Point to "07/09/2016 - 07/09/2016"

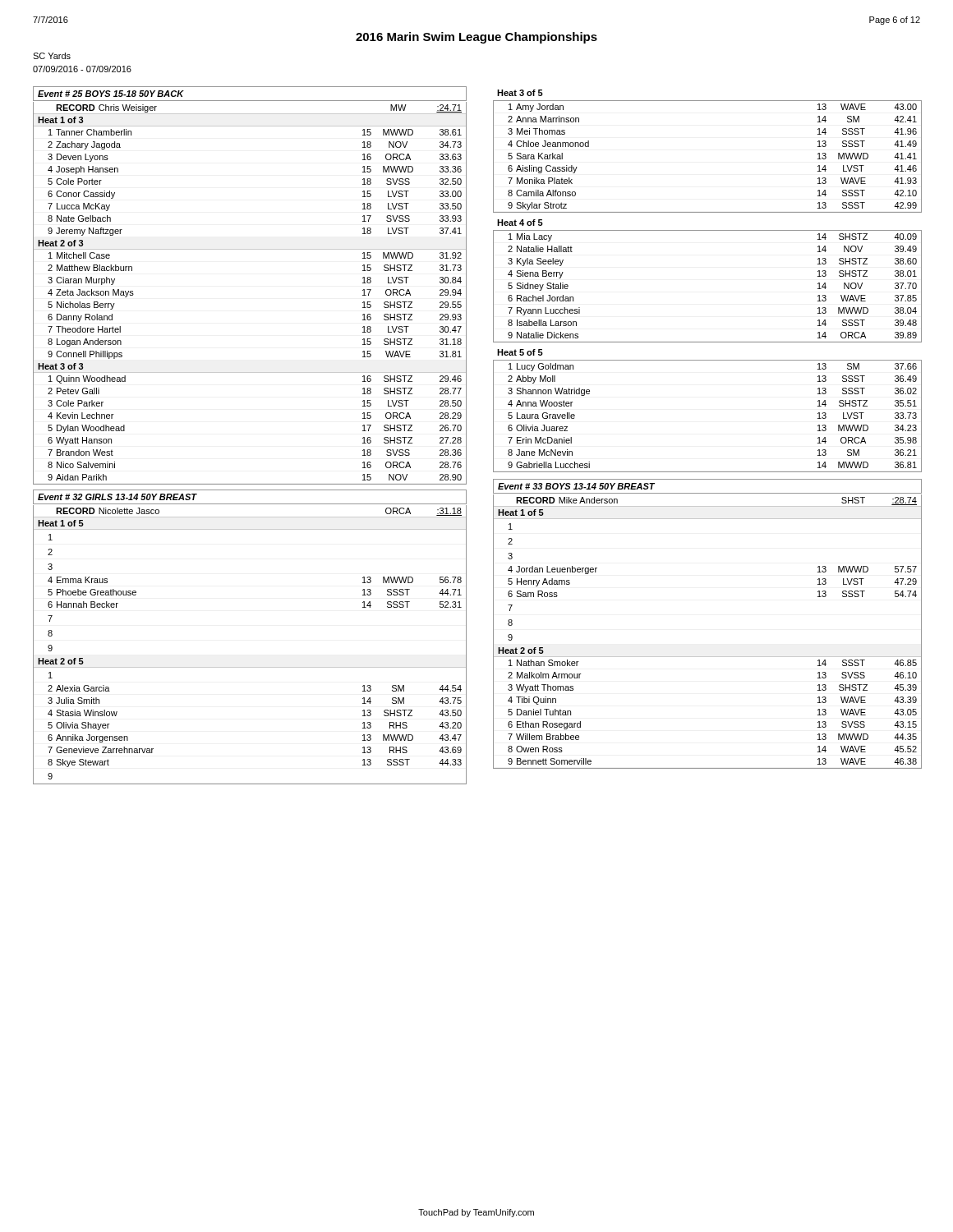pyautogui.click(x=82, y=69)
